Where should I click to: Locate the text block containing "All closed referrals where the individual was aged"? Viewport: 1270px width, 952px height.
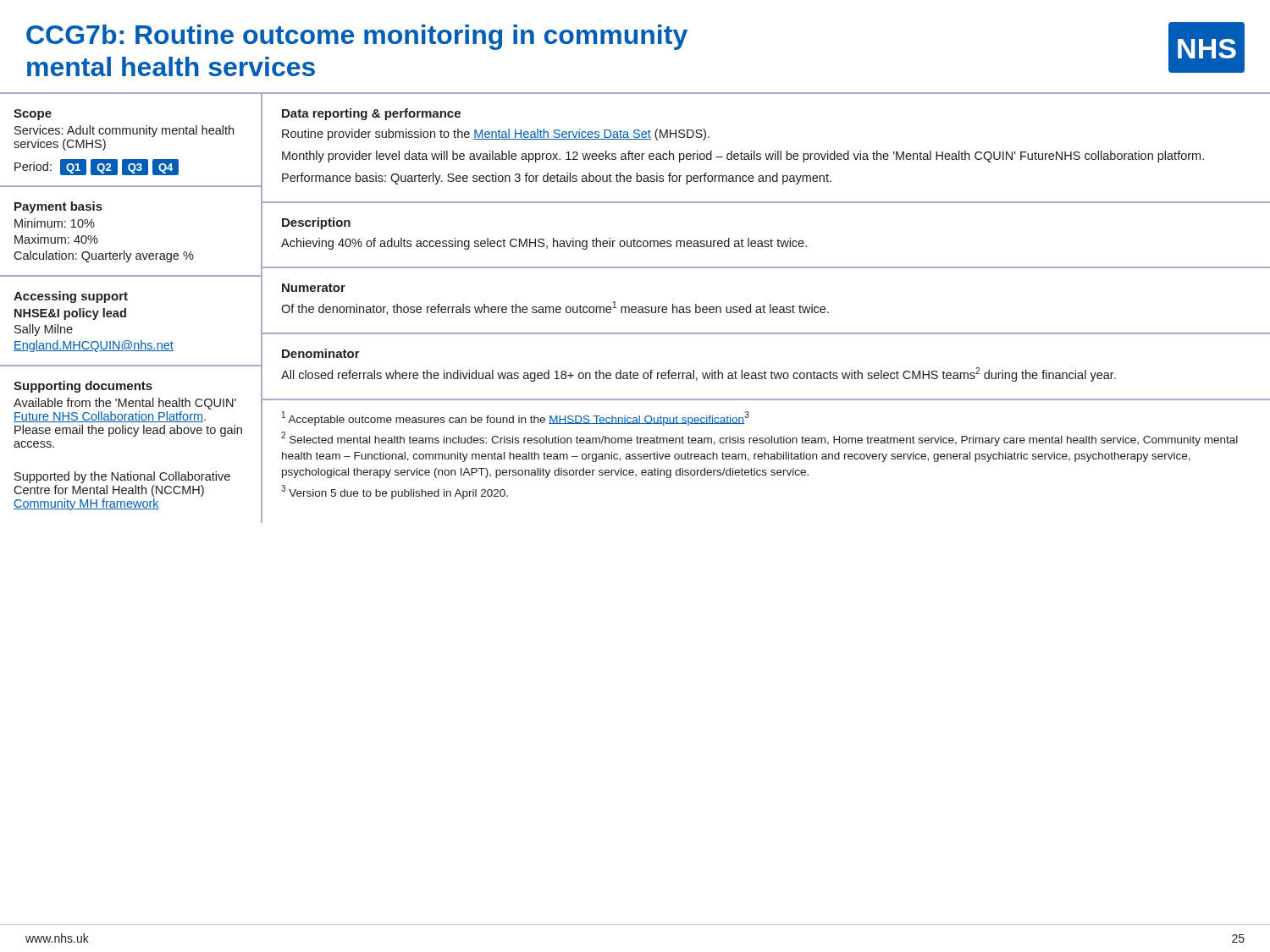point(766,375)
